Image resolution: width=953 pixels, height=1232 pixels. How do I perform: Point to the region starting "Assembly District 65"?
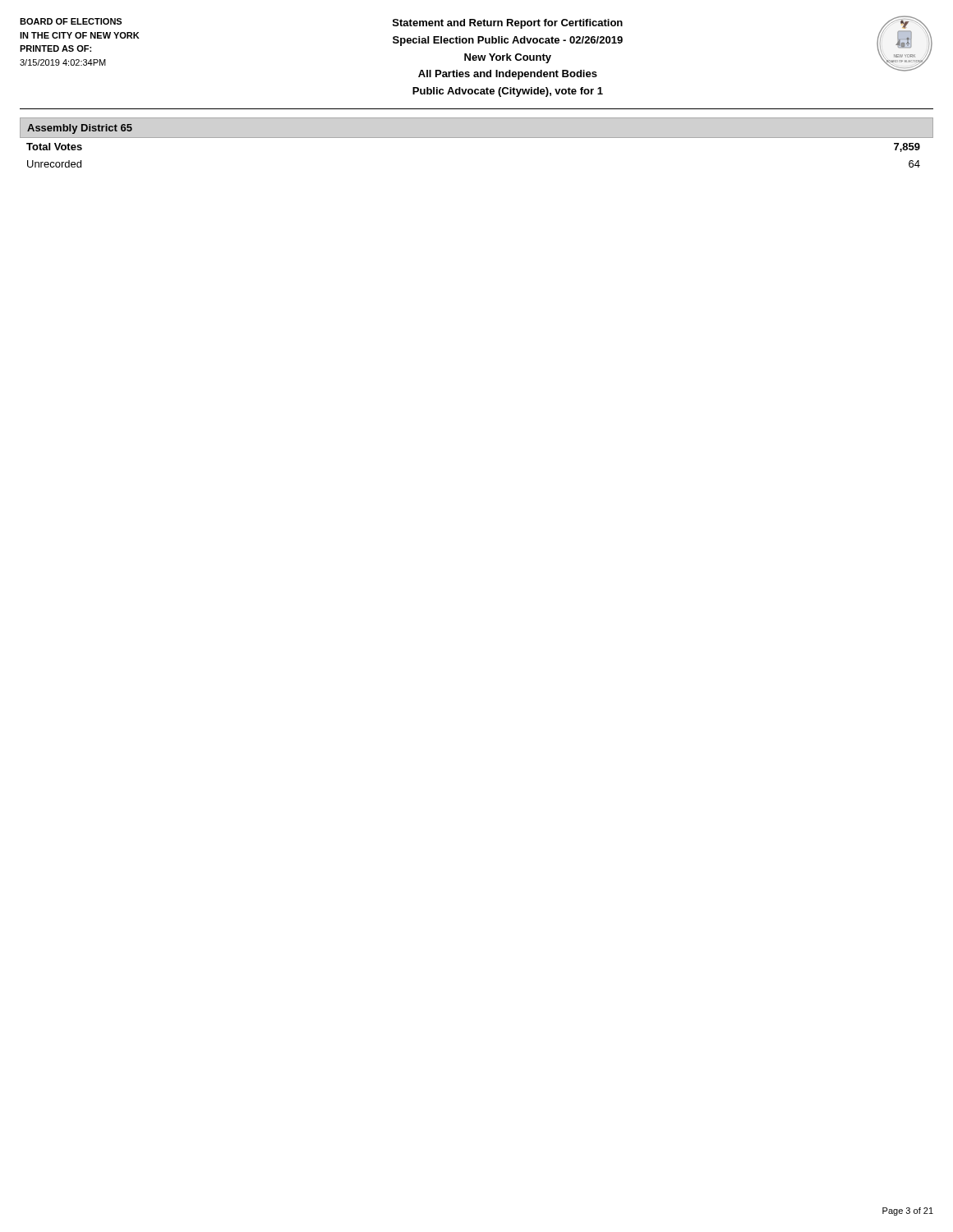point(80,128)
